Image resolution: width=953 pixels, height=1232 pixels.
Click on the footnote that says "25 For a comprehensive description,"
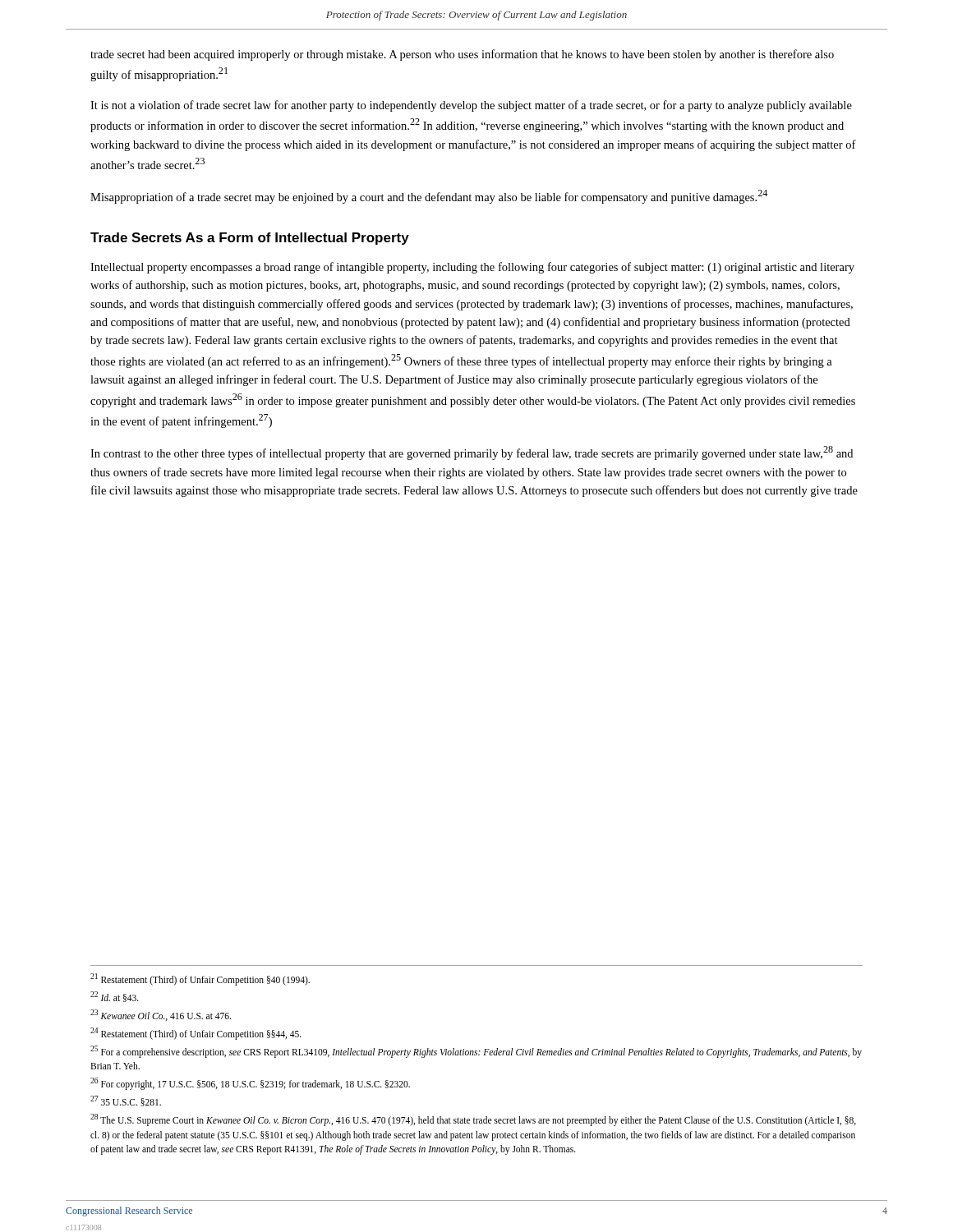[476, 1057]
